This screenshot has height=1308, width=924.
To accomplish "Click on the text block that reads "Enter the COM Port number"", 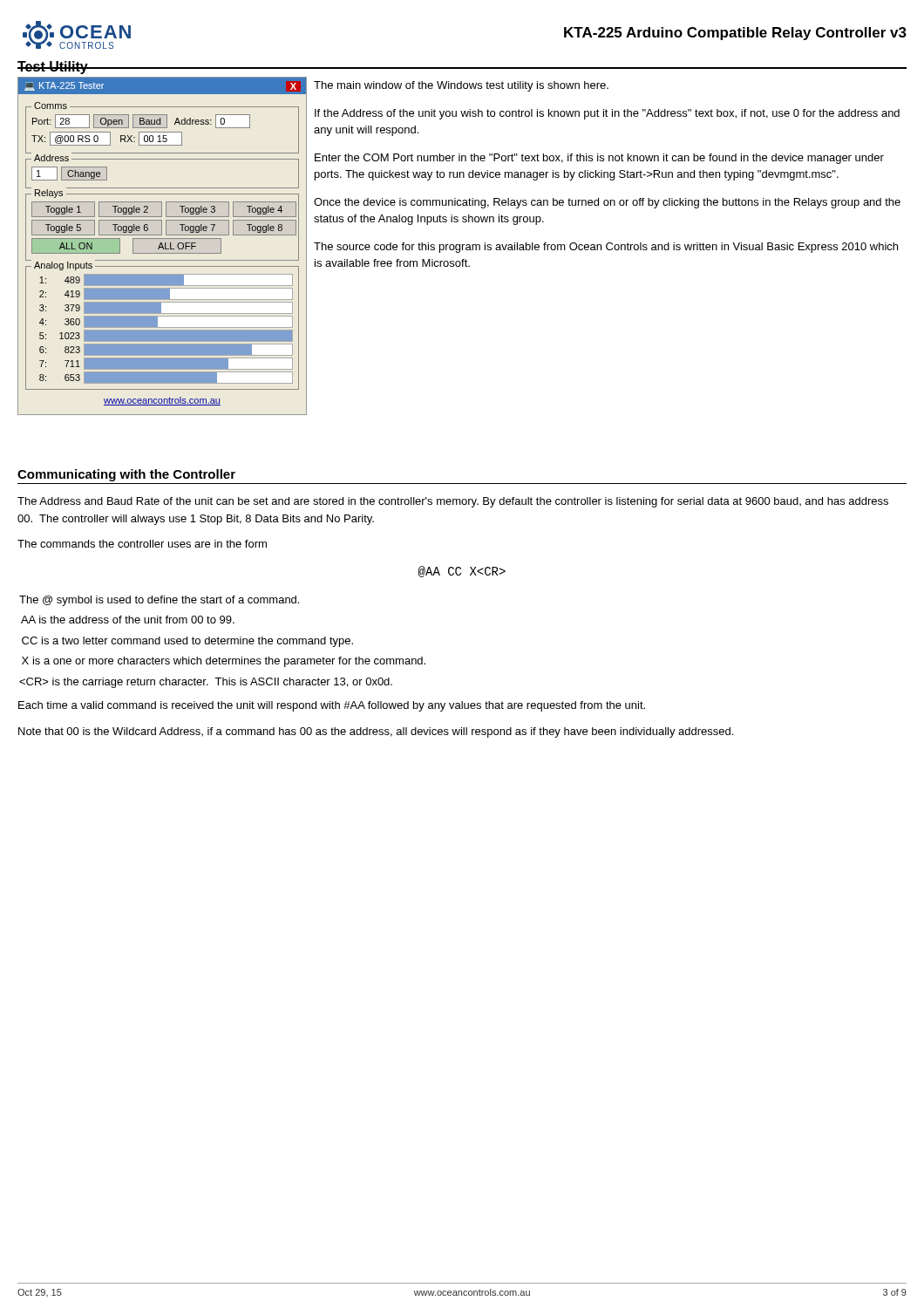I will coord(599,165).
